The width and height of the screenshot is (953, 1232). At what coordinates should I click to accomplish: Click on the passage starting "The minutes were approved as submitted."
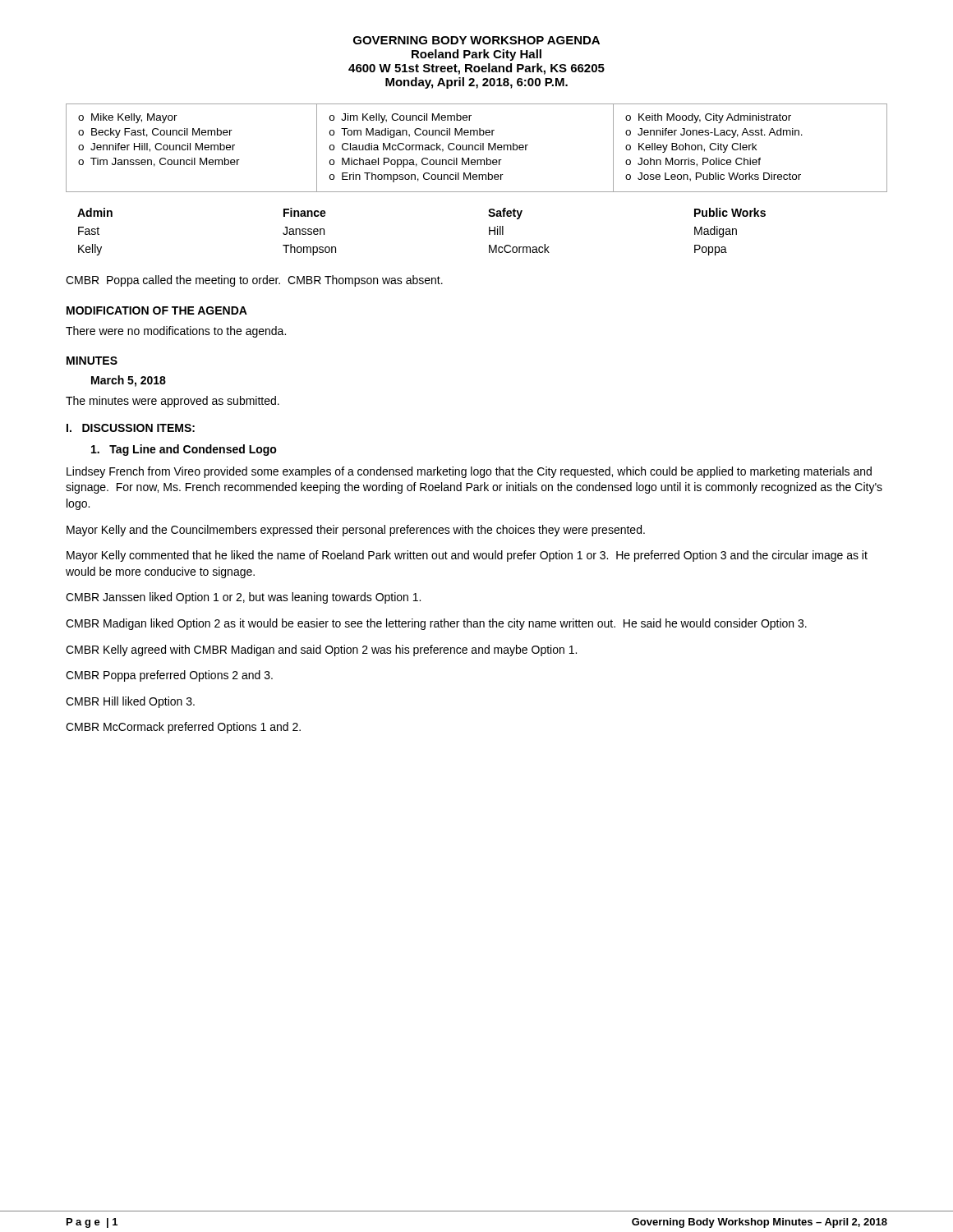point(173,401)
